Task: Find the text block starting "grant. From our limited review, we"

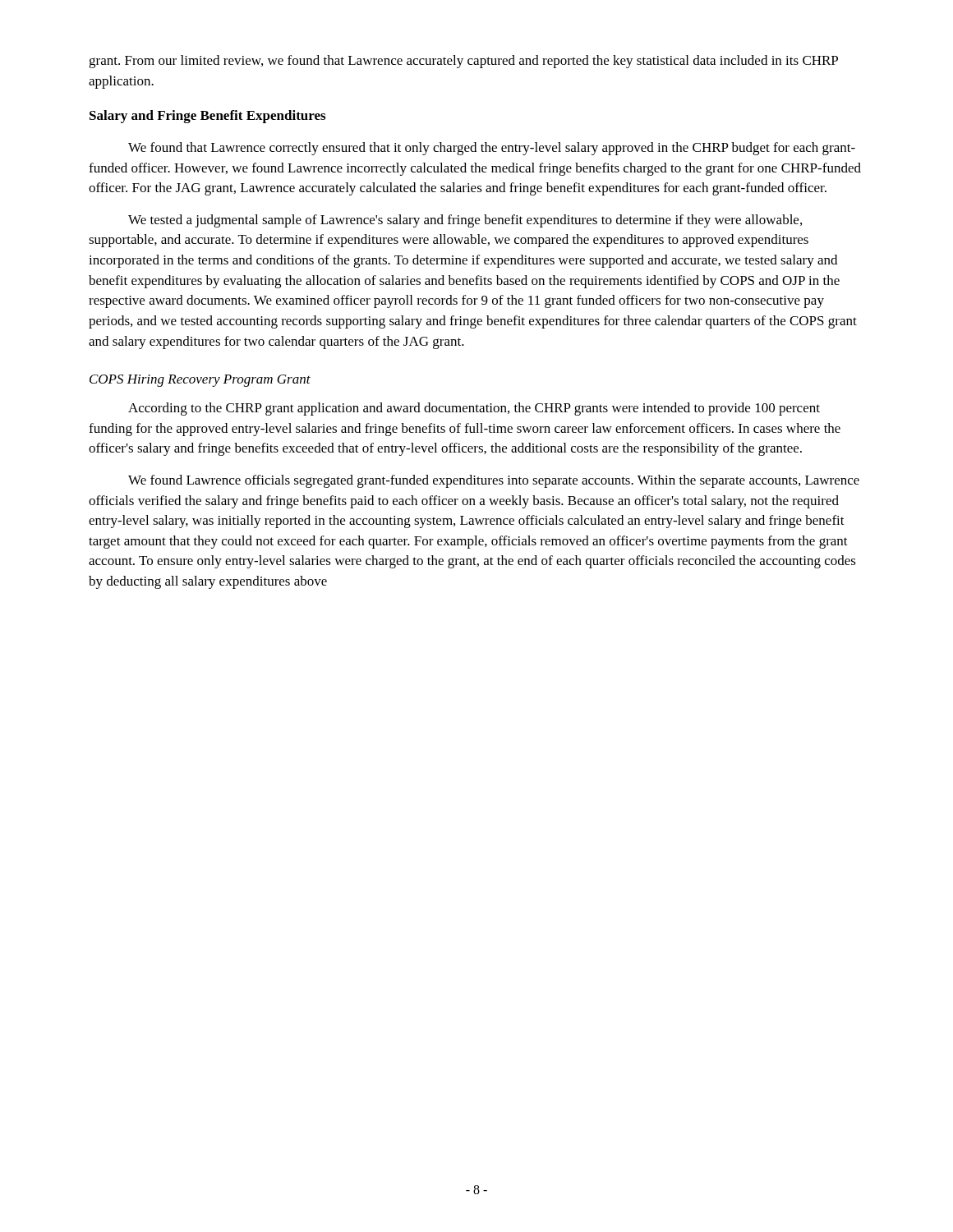Action: click(476, 71)
